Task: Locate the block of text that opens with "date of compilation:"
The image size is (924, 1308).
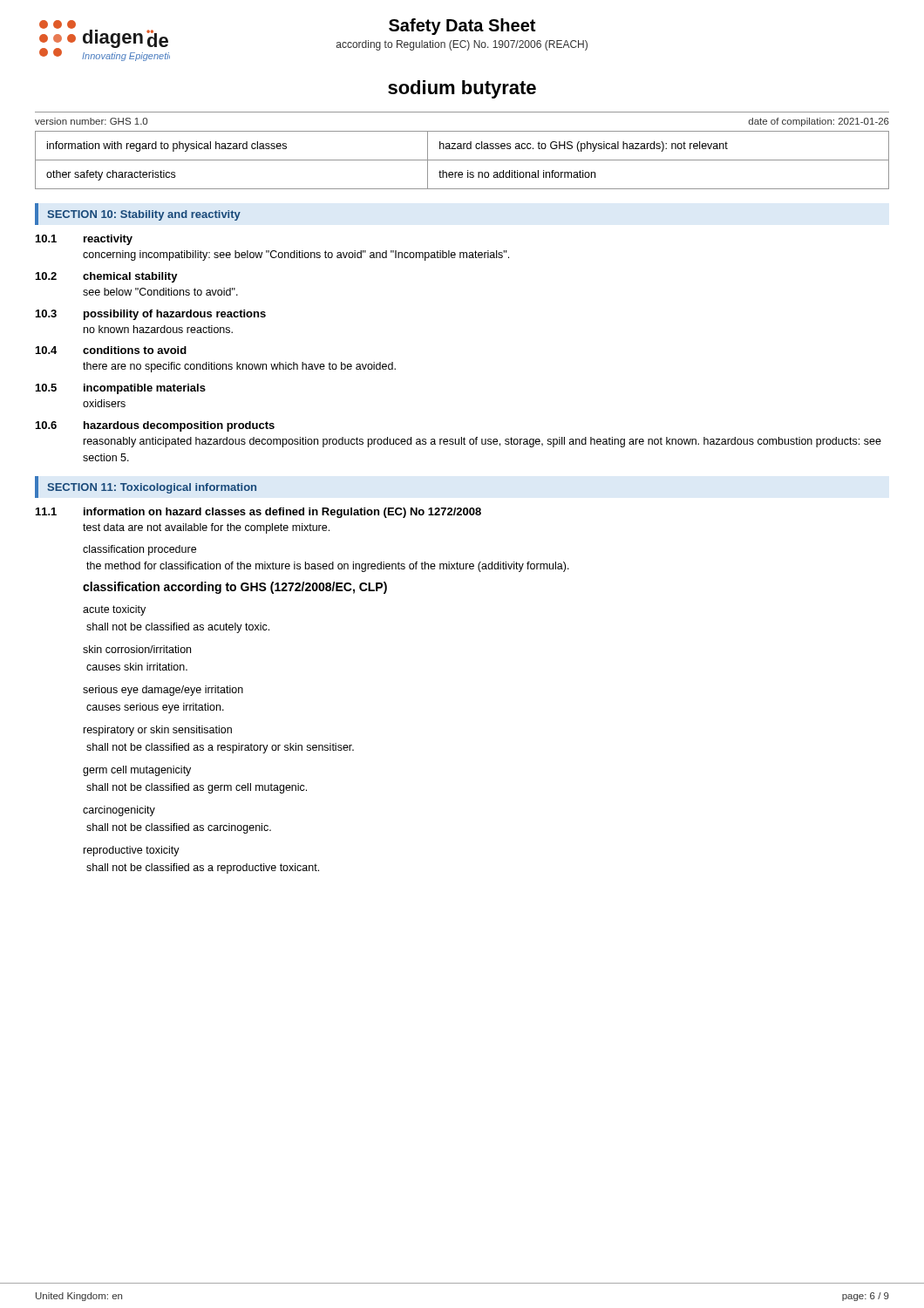Action: click(x=819, y=121)
